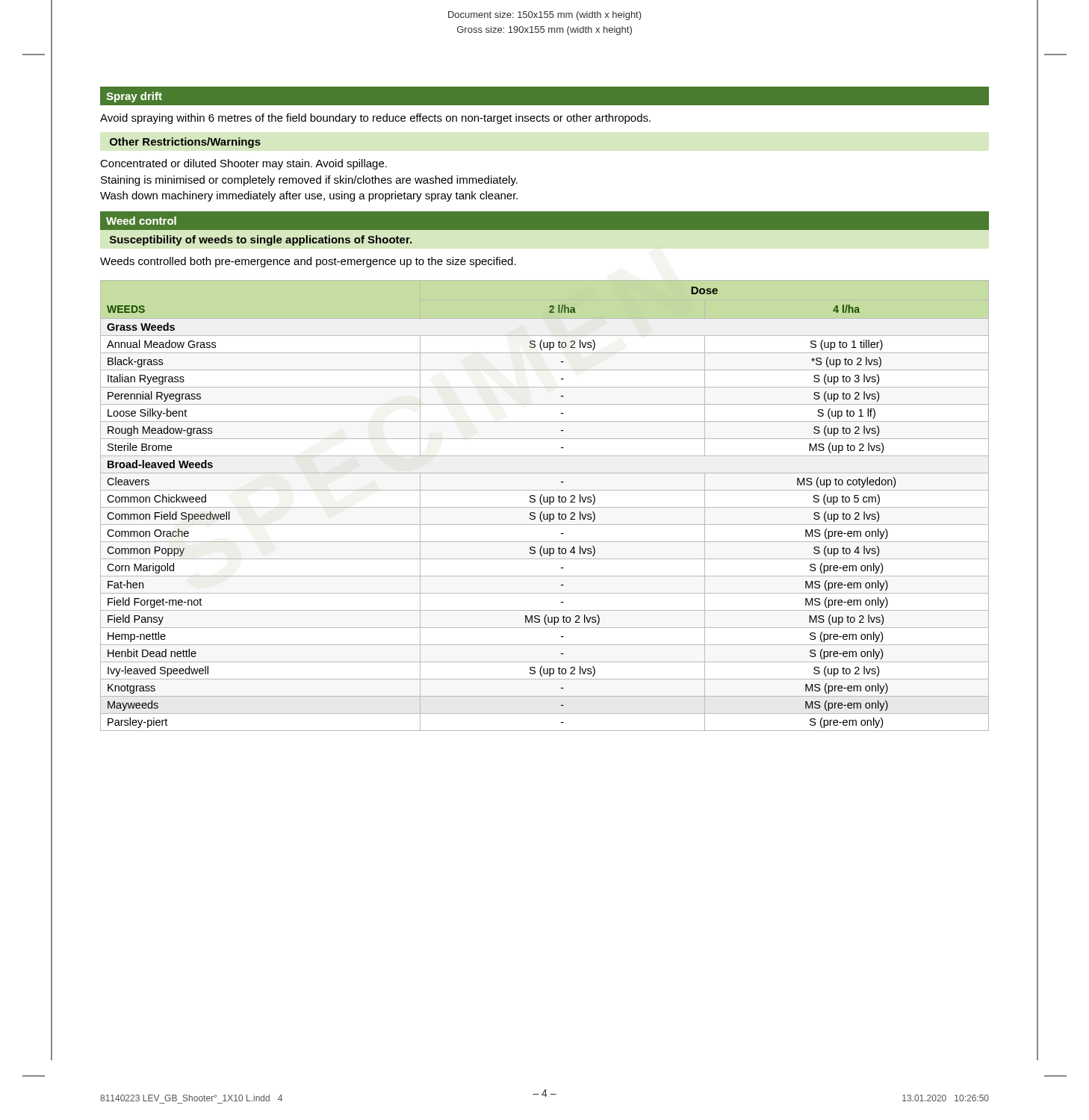
Task: Locate the section header that opens with "Susceptibility of weeds"
Action: (259, 239)
